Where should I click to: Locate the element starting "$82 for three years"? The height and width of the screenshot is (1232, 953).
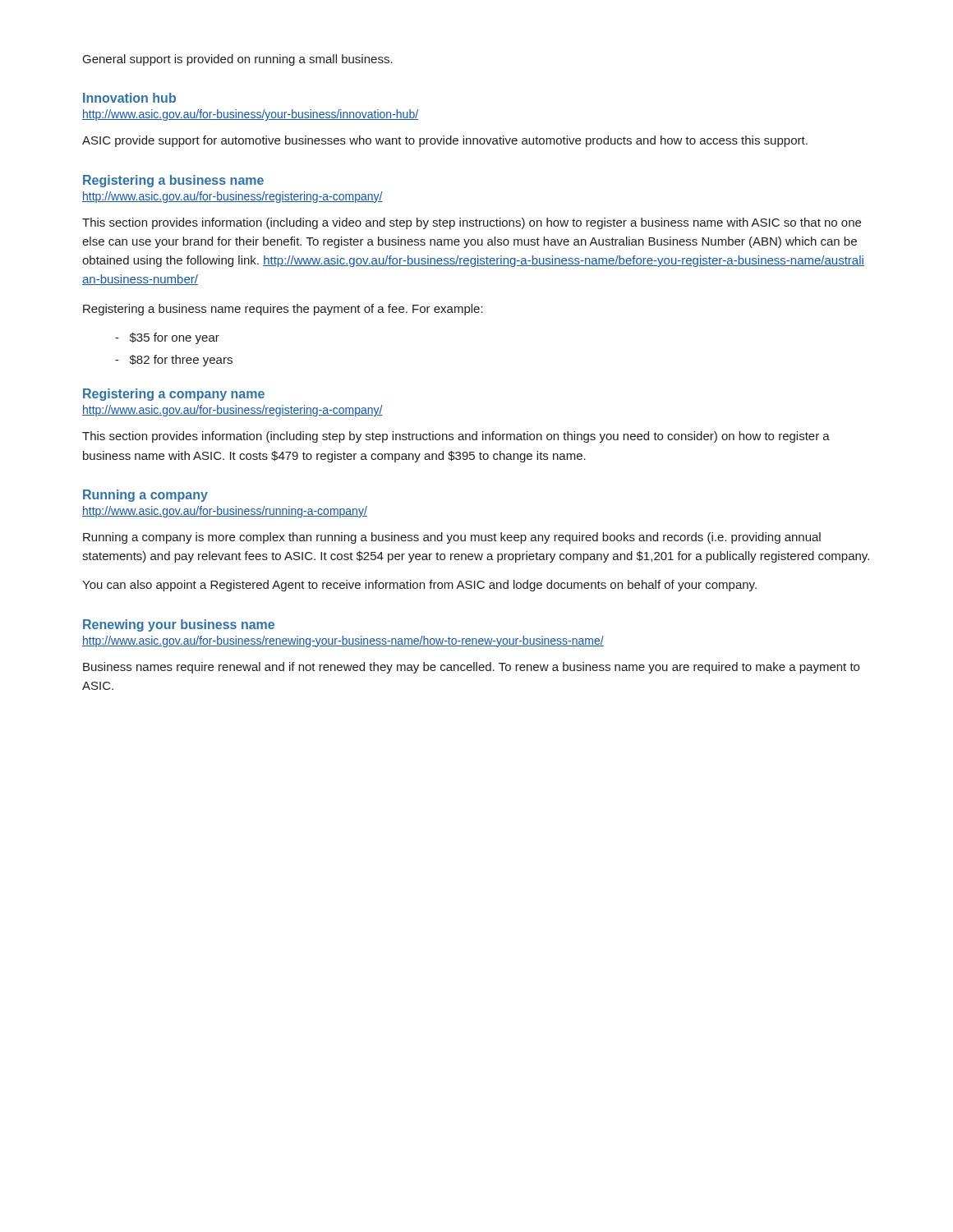(x=174, y=359)
